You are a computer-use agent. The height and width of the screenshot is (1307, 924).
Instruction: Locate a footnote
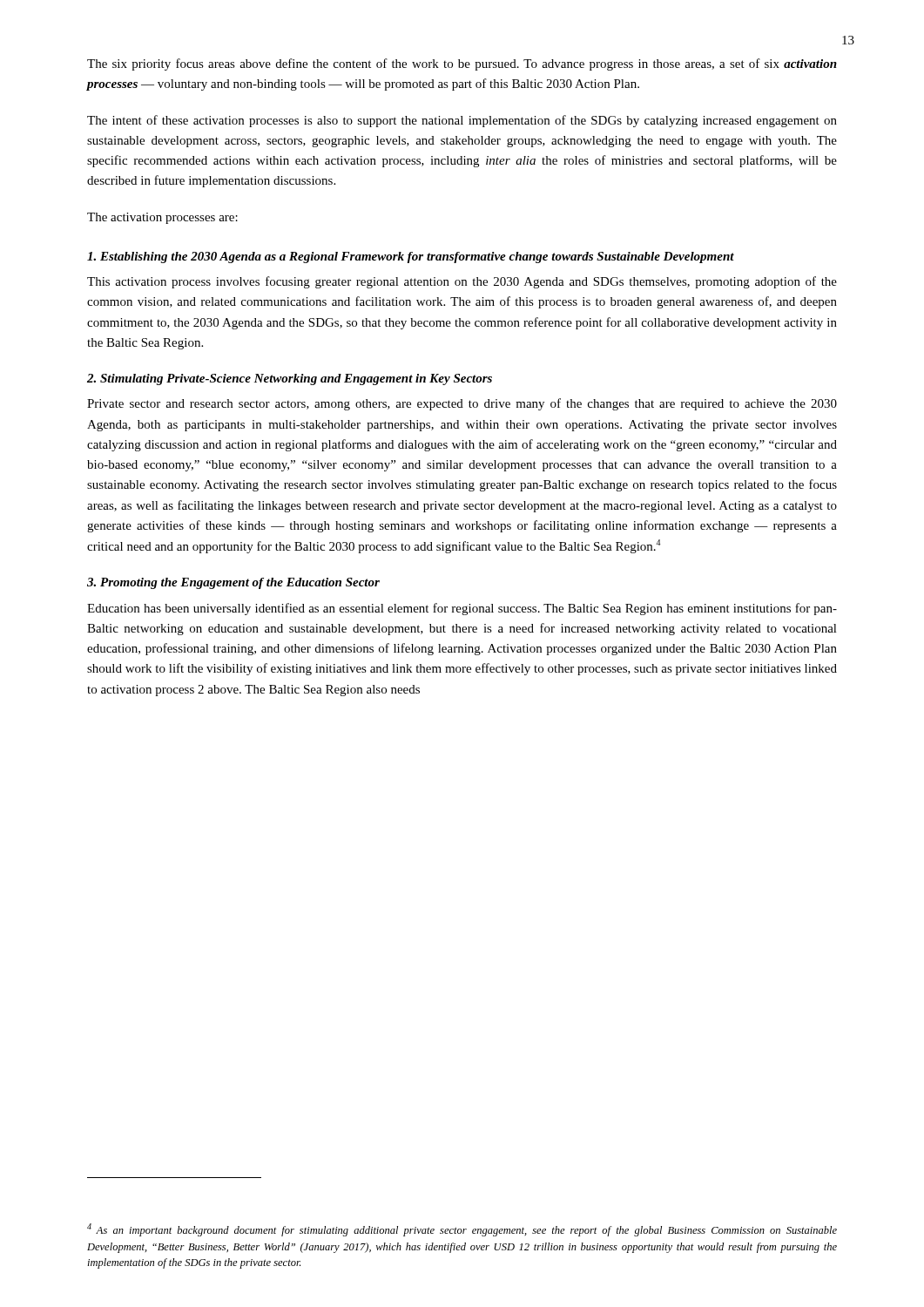462,1245
